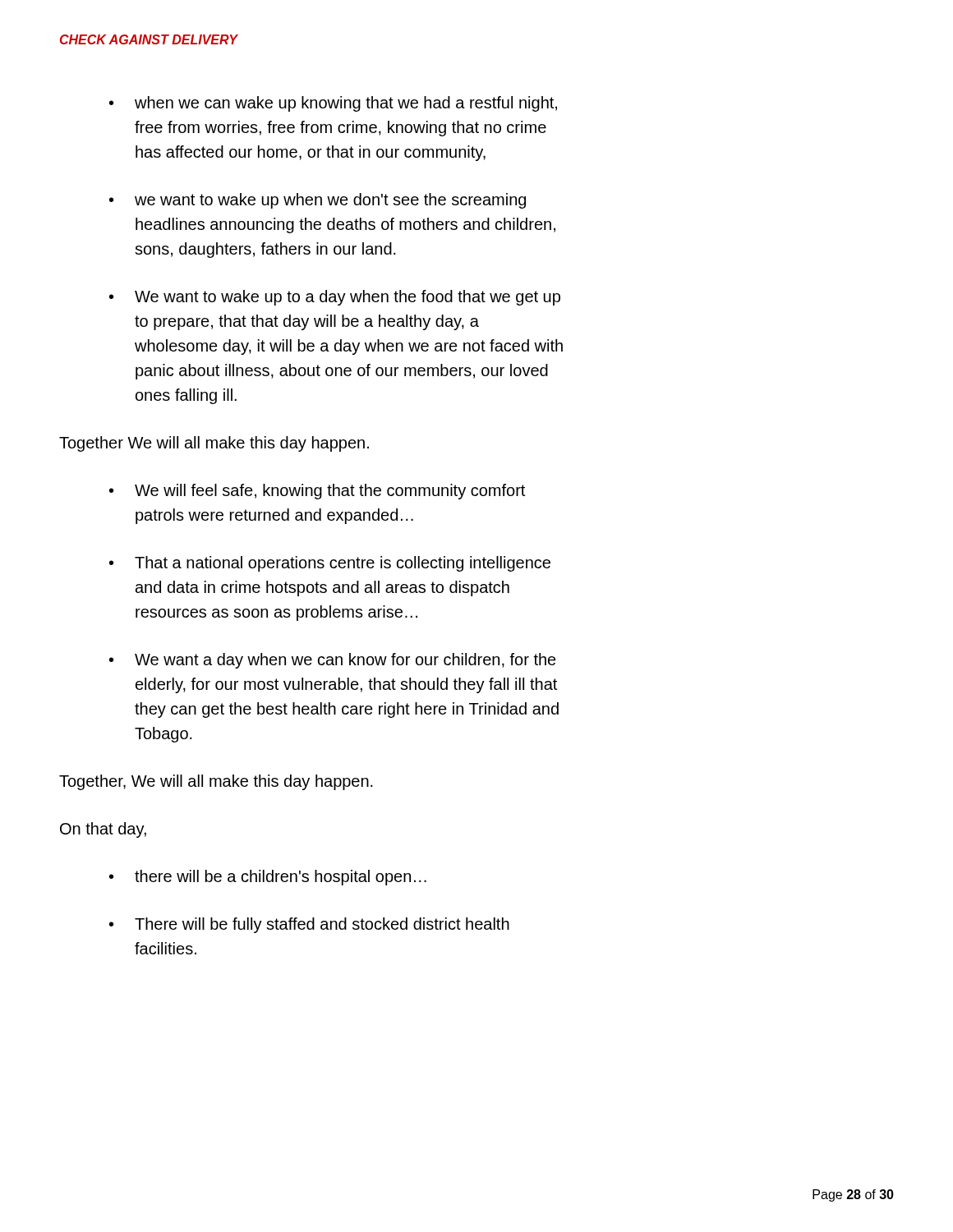953x1232 pixels.
Task: Click on the text block starting "• We will feel safe, knowing that"
Action: [317, 503]
